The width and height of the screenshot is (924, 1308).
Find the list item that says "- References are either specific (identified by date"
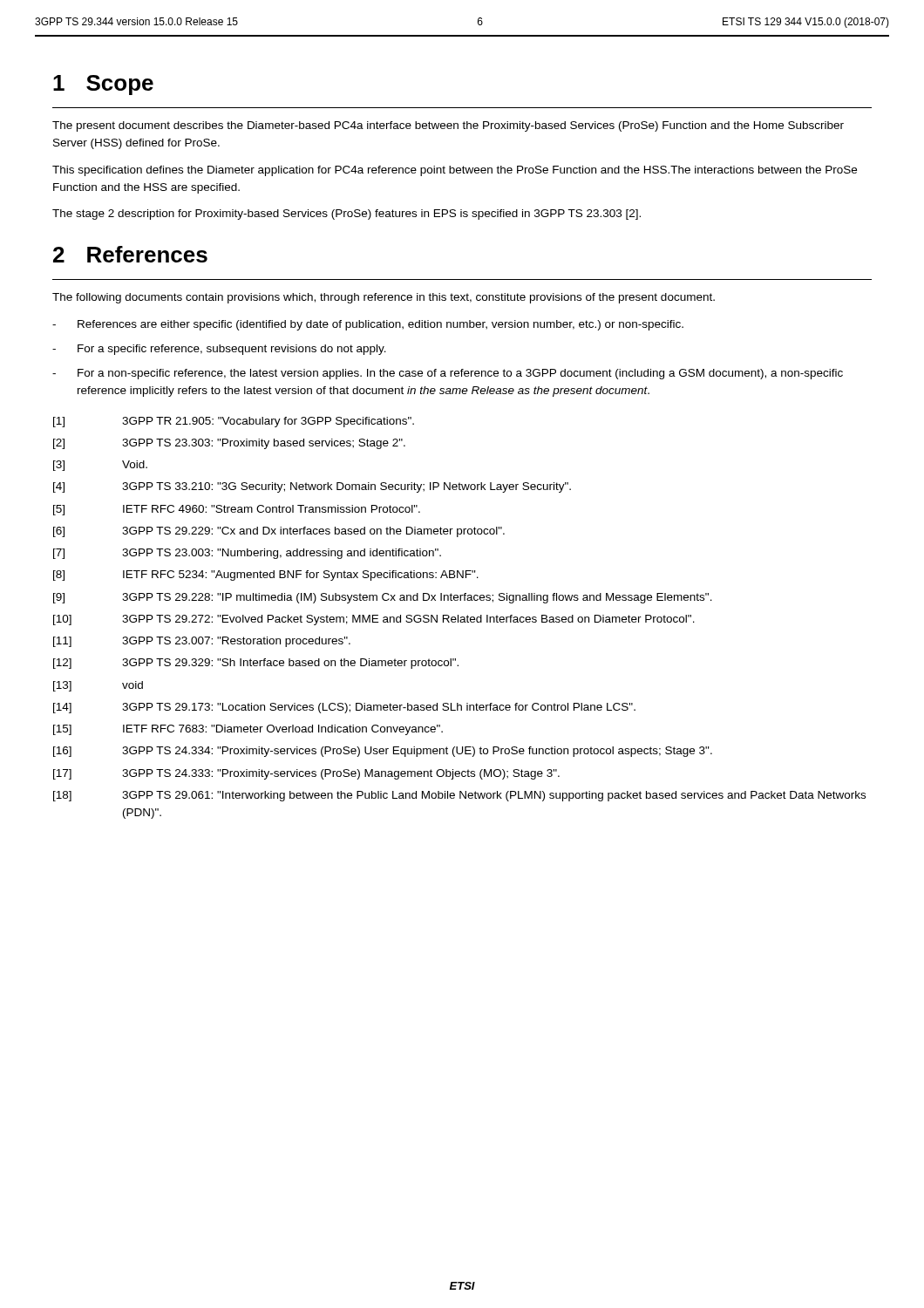tap(462, 324)
